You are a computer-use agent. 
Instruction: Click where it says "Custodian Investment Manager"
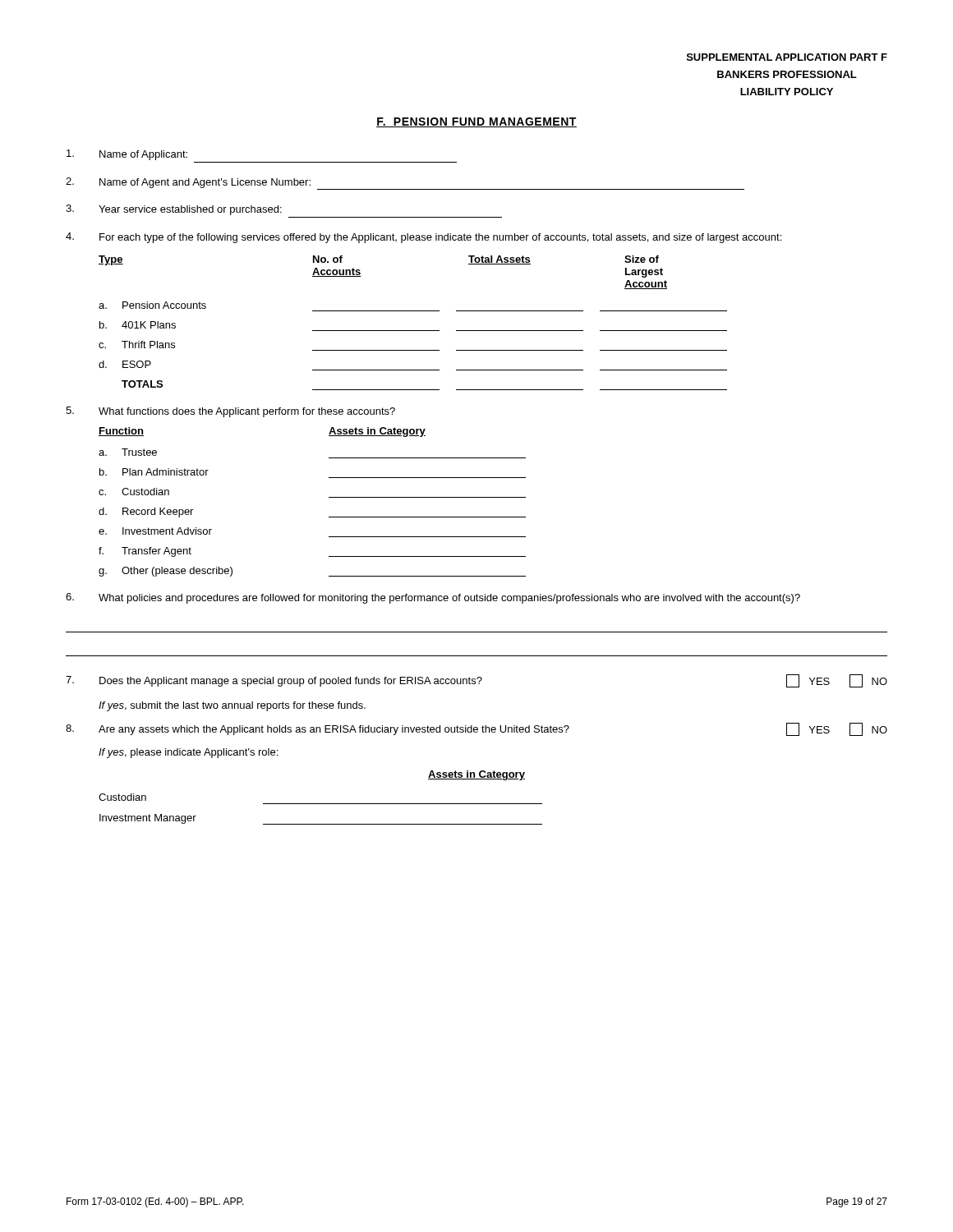click(320, 808)
